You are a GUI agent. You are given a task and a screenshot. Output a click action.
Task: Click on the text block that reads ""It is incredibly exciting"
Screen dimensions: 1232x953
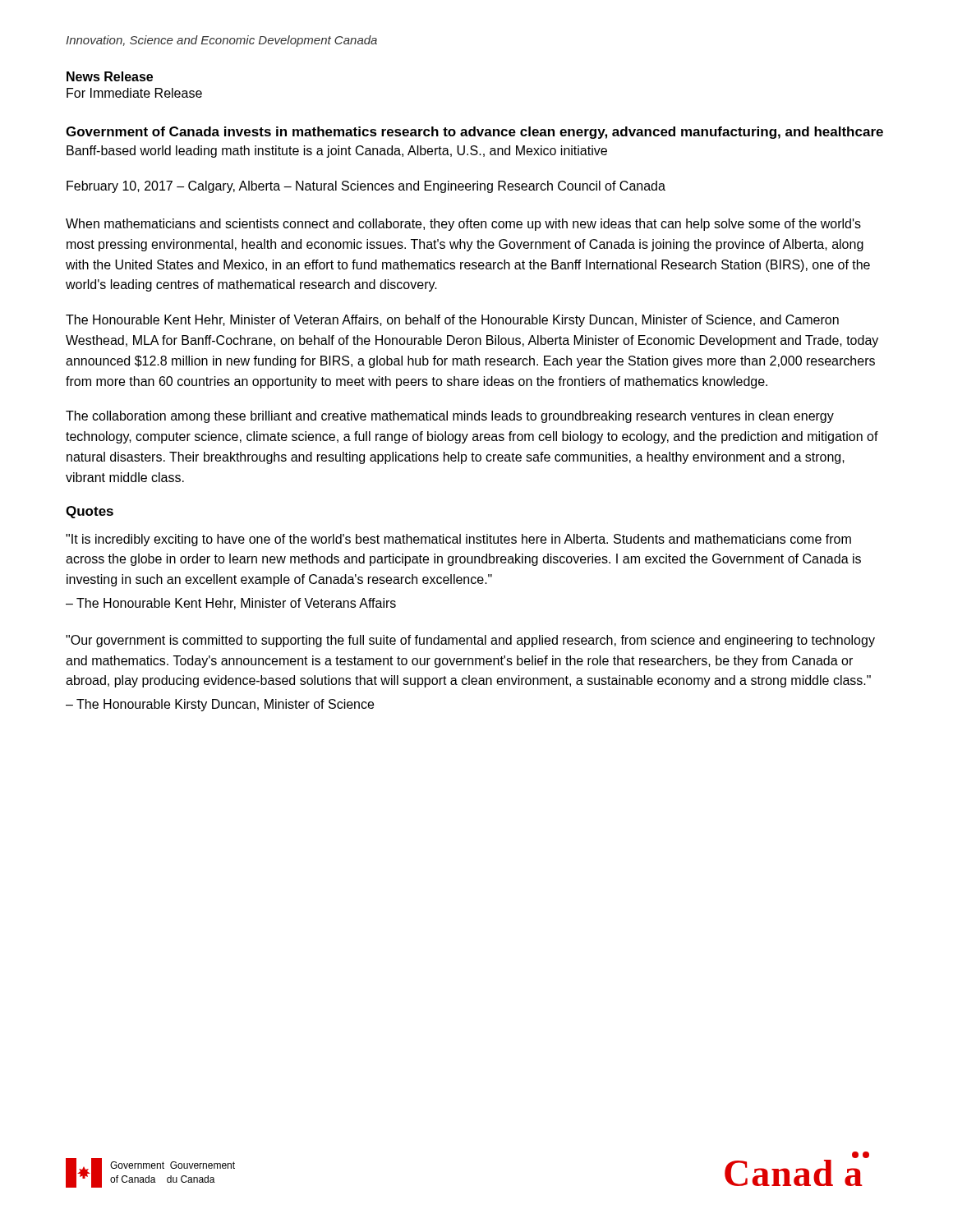pos(476,572)
